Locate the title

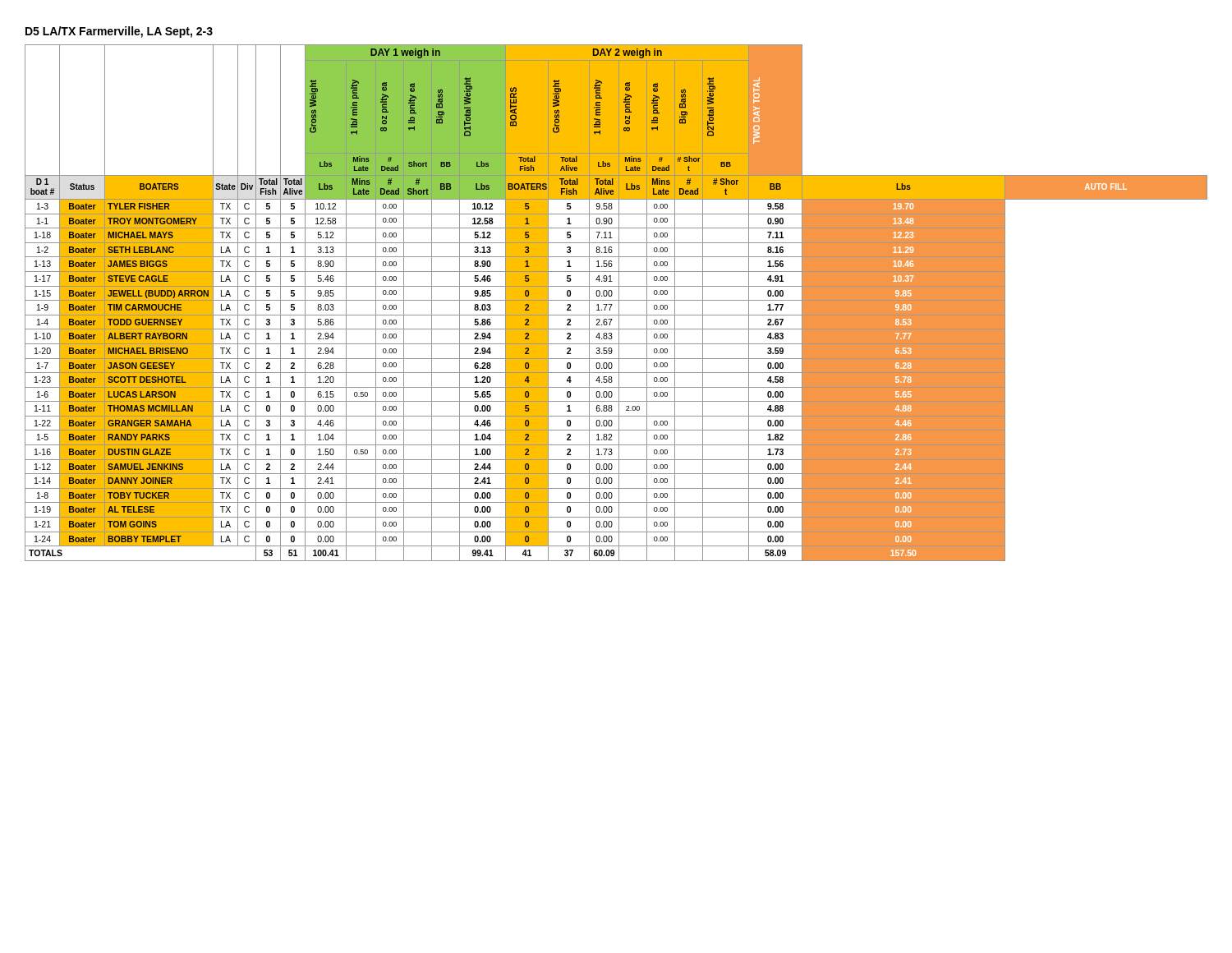pyautogui.click(x=119, y=31)
